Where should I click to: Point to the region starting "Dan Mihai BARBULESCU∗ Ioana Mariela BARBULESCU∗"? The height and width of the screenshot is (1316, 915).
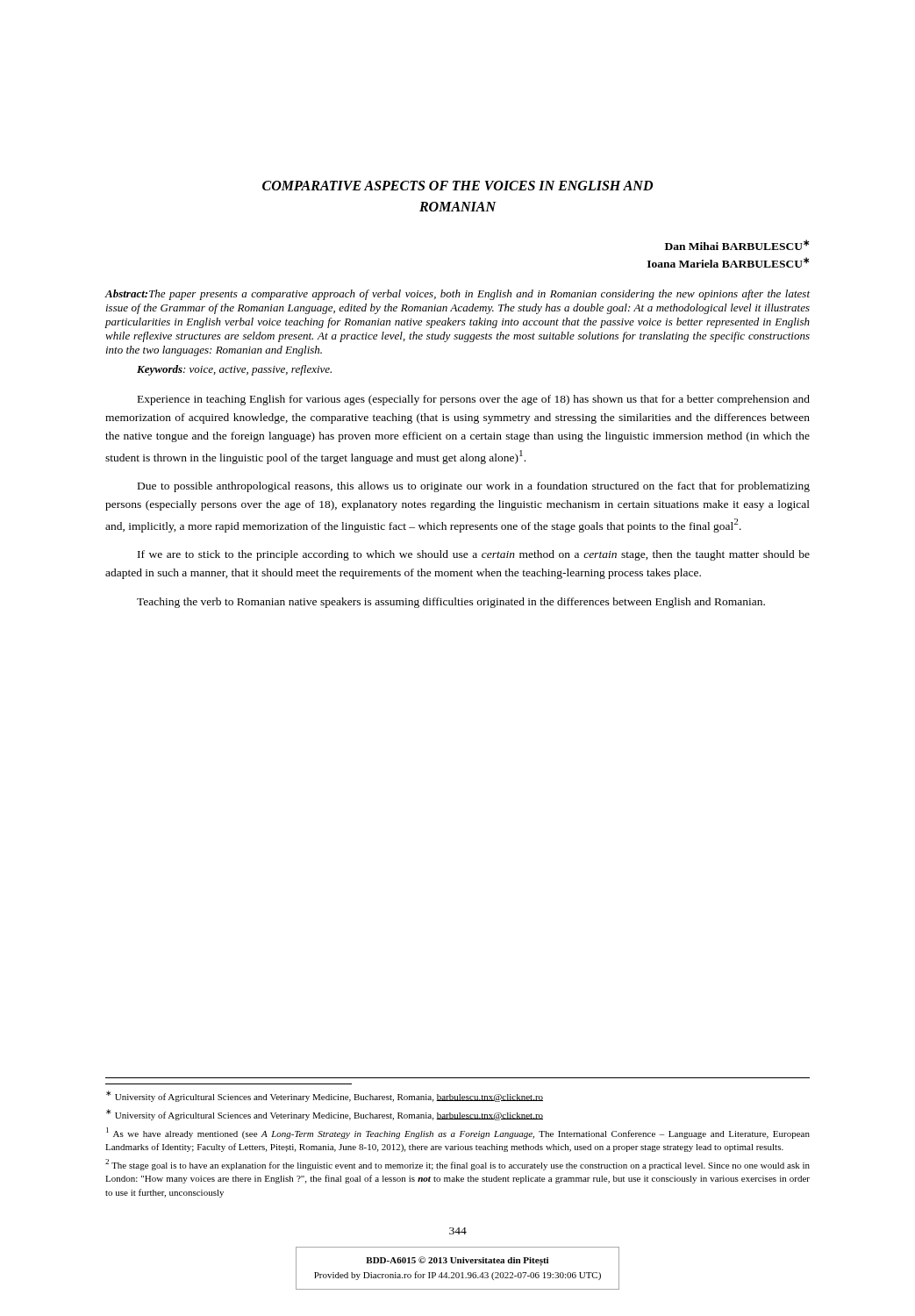737,245
